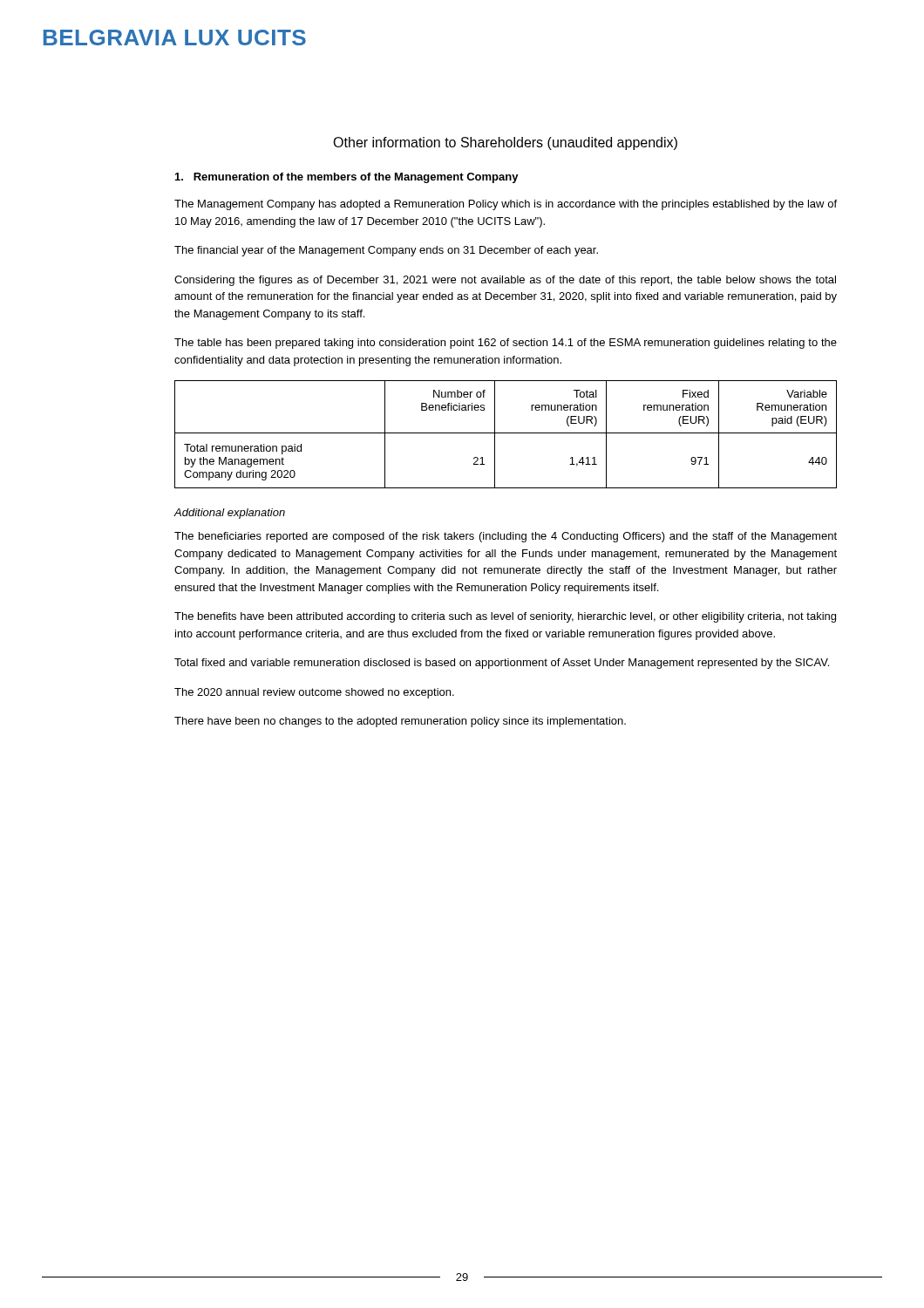
Task: Select the text that says "The 2020 annual review outcome showed no exception."
Action: (315, 692)
